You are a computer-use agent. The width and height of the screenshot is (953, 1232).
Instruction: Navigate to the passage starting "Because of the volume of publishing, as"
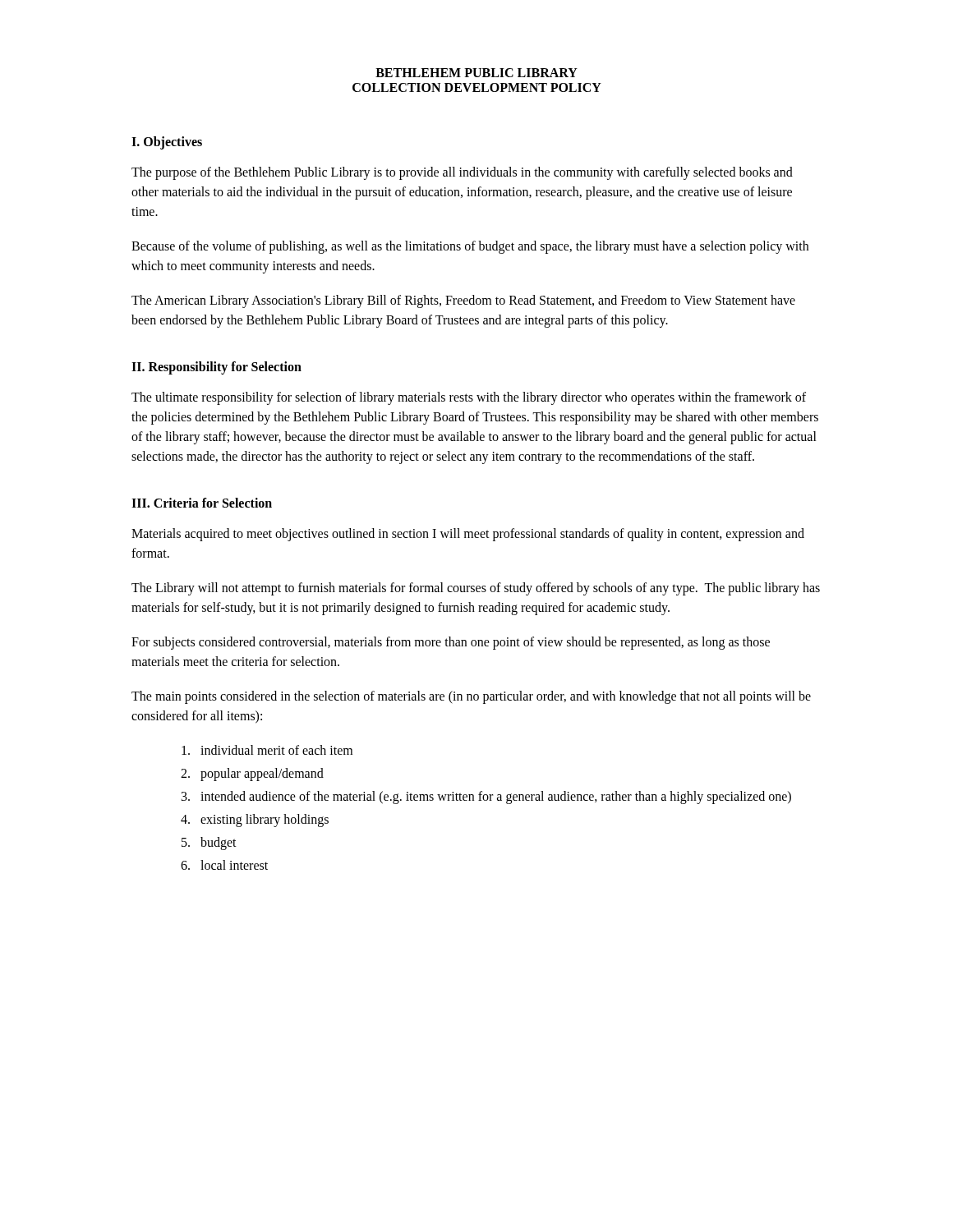point(470,256)
